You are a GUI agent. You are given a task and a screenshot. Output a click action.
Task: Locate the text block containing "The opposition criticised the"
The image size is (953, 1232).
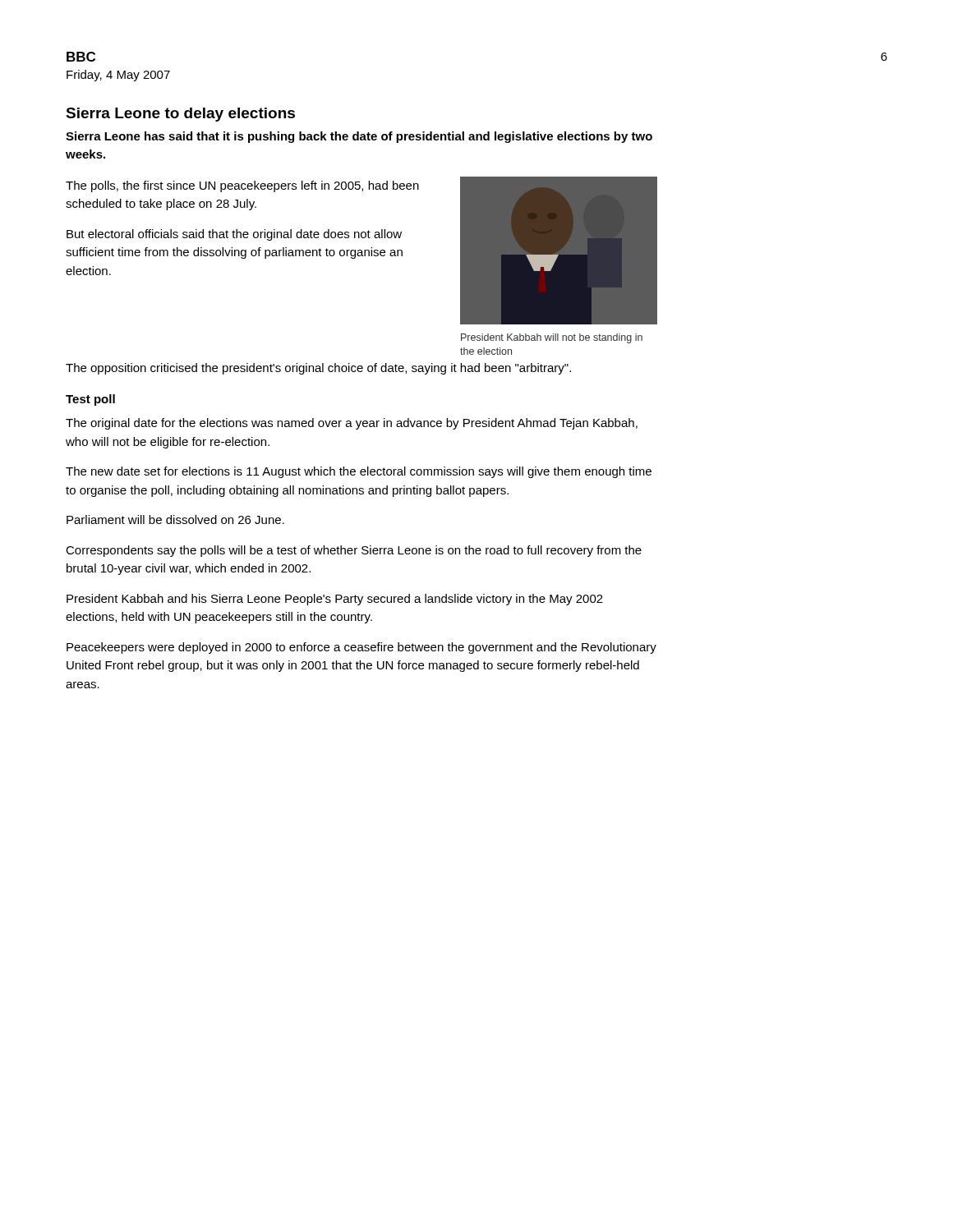point(319,367)
